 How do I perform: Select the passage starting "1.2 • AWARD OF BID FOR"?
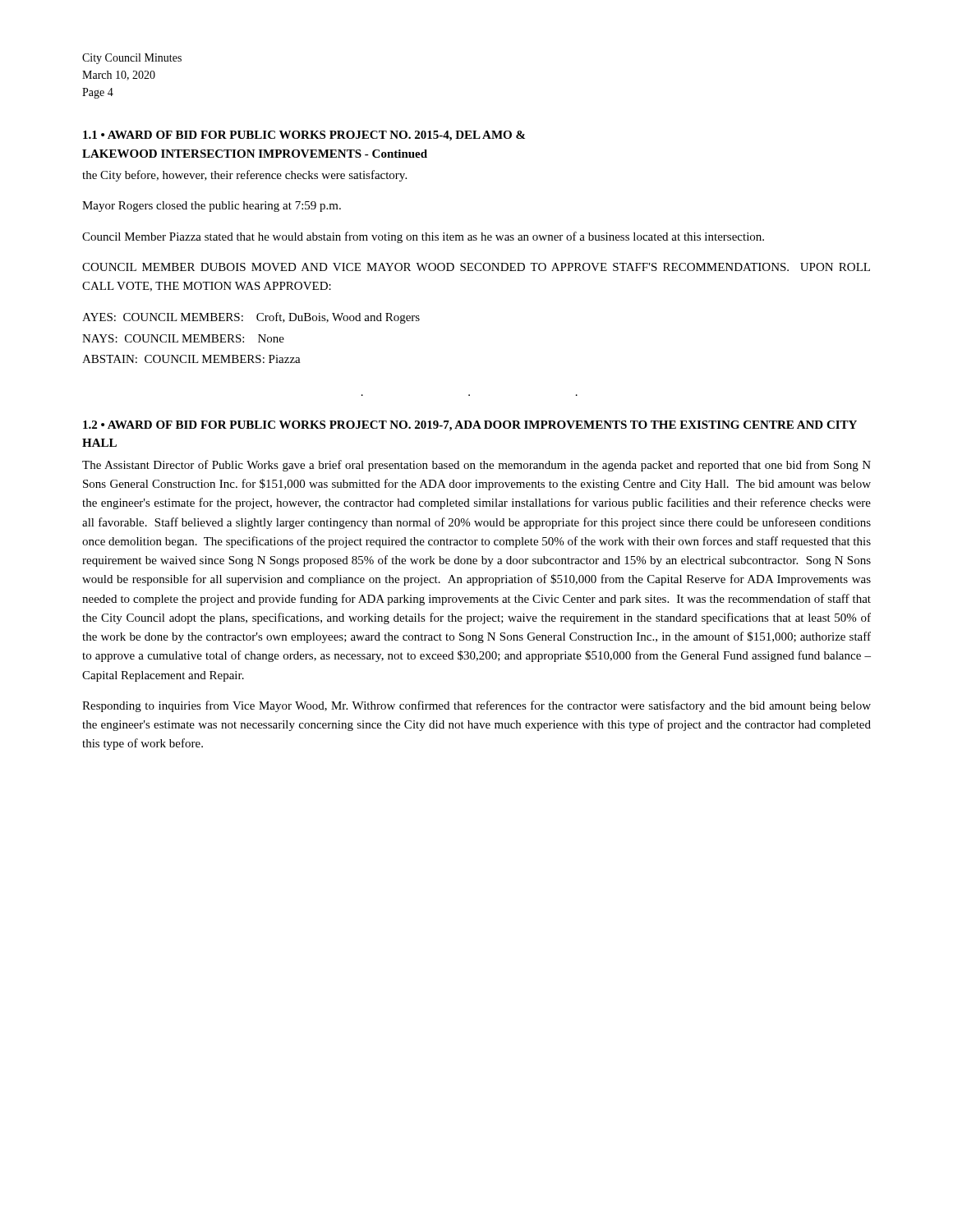[469, 434]
